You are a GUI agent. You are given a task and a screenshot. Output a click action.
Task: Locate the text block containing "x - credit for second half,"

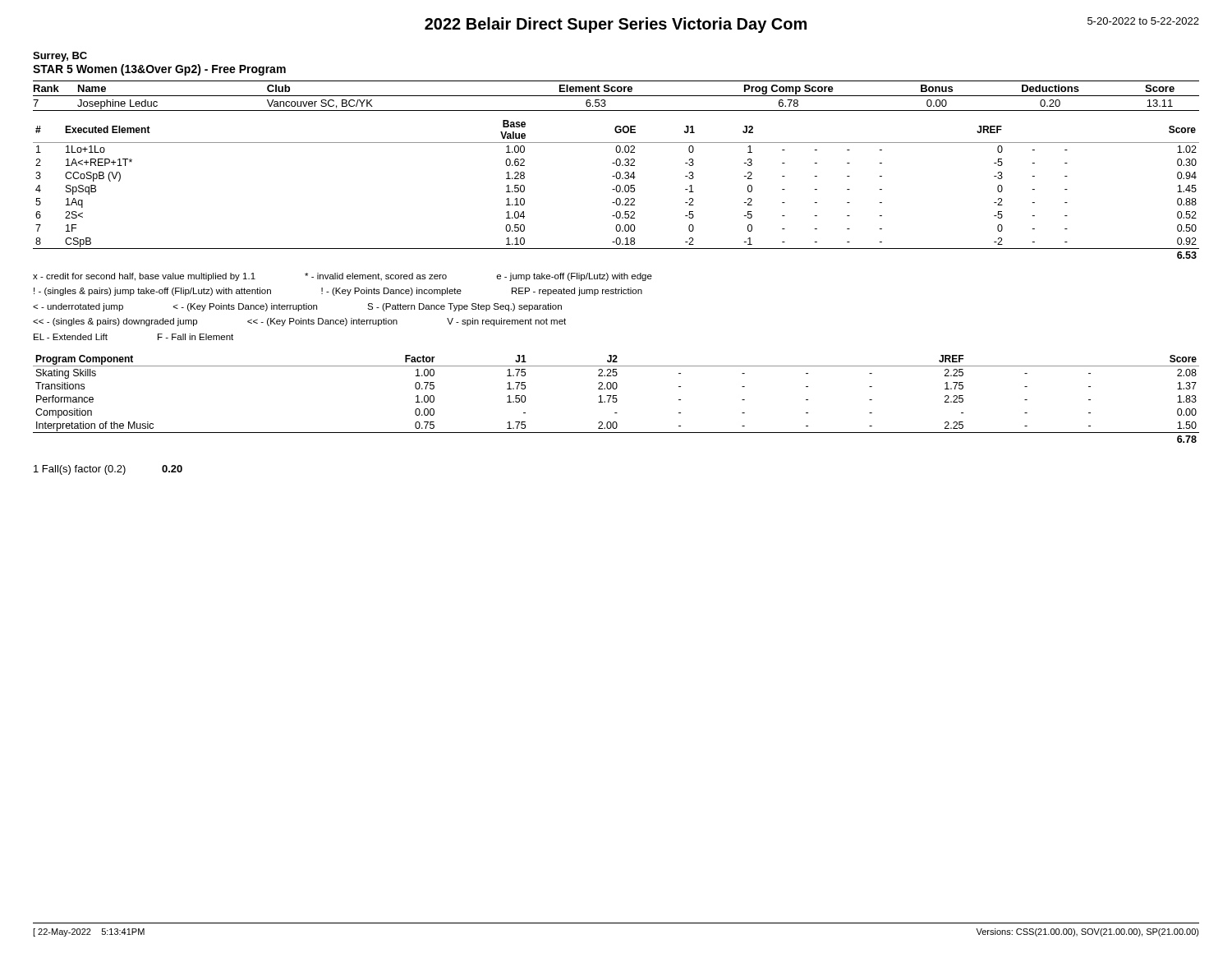point(342,277)
